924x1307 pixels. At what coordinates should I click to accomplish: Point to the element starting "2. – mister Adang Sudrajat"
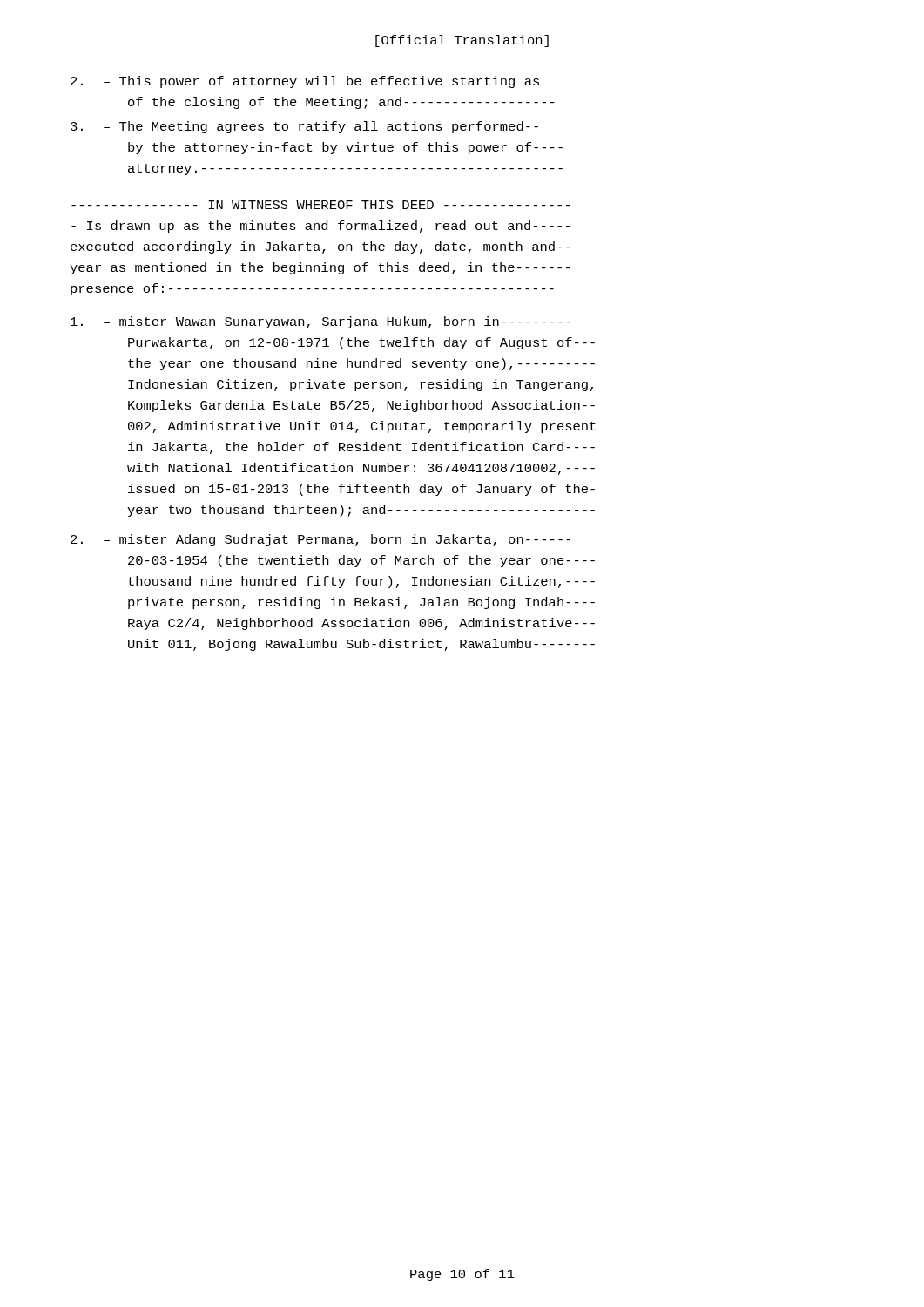(x=466, y=593)
